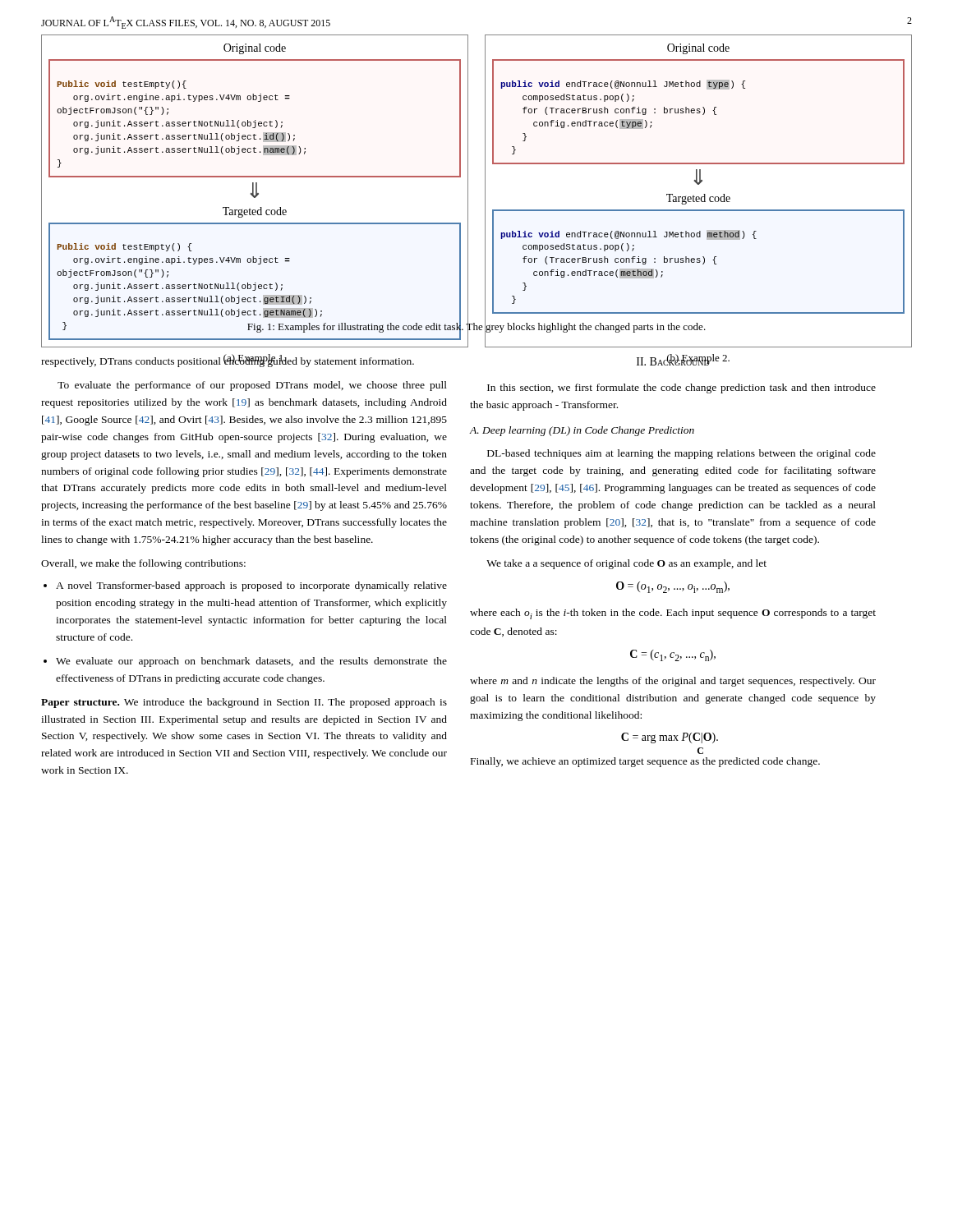
Task: Navigate to the passage starting "where m and n indicate the lengths of"
Action: 673,697
